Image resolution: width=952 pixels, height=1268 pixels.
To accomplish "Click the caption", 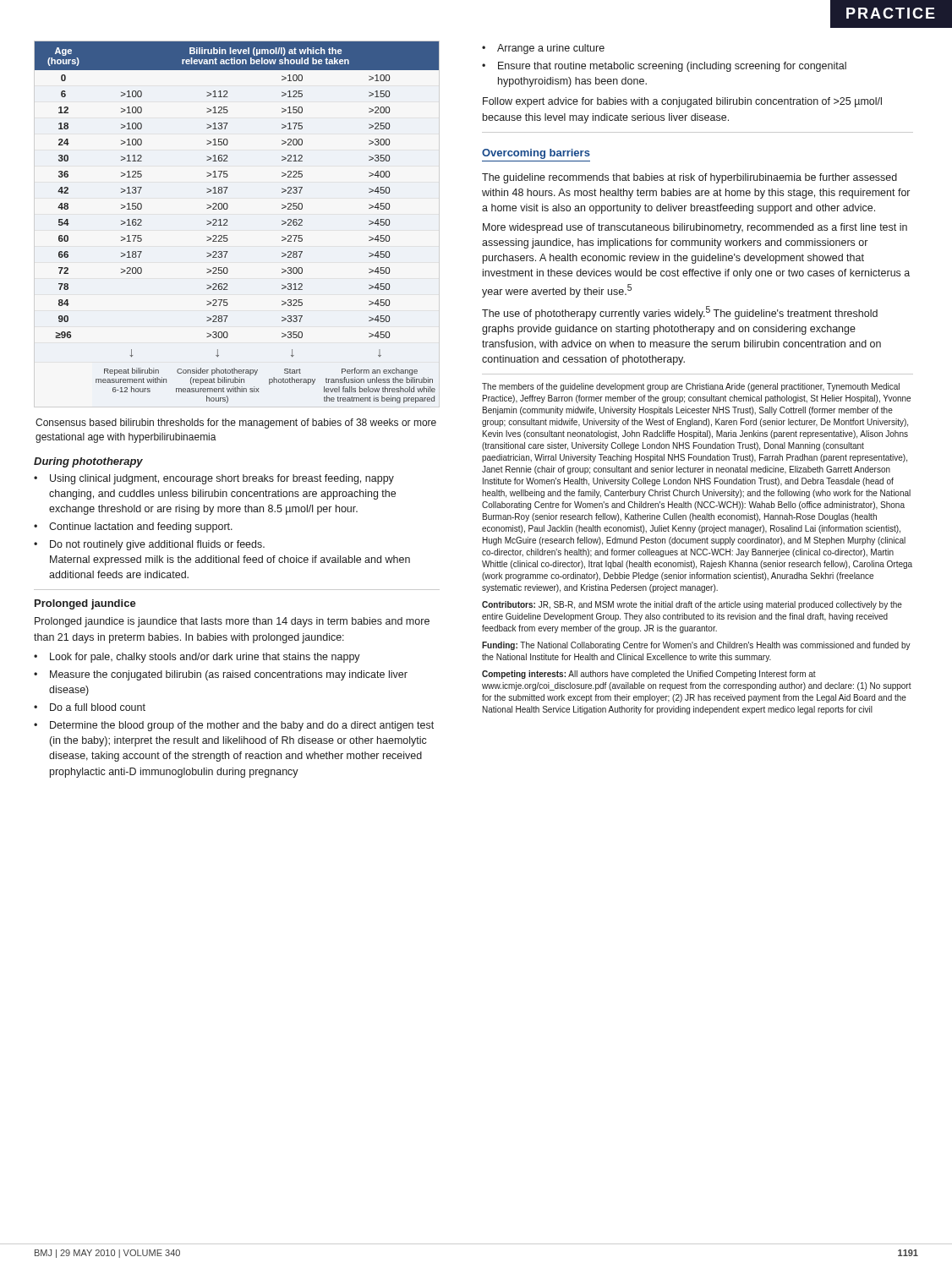I will click(236, 430).
